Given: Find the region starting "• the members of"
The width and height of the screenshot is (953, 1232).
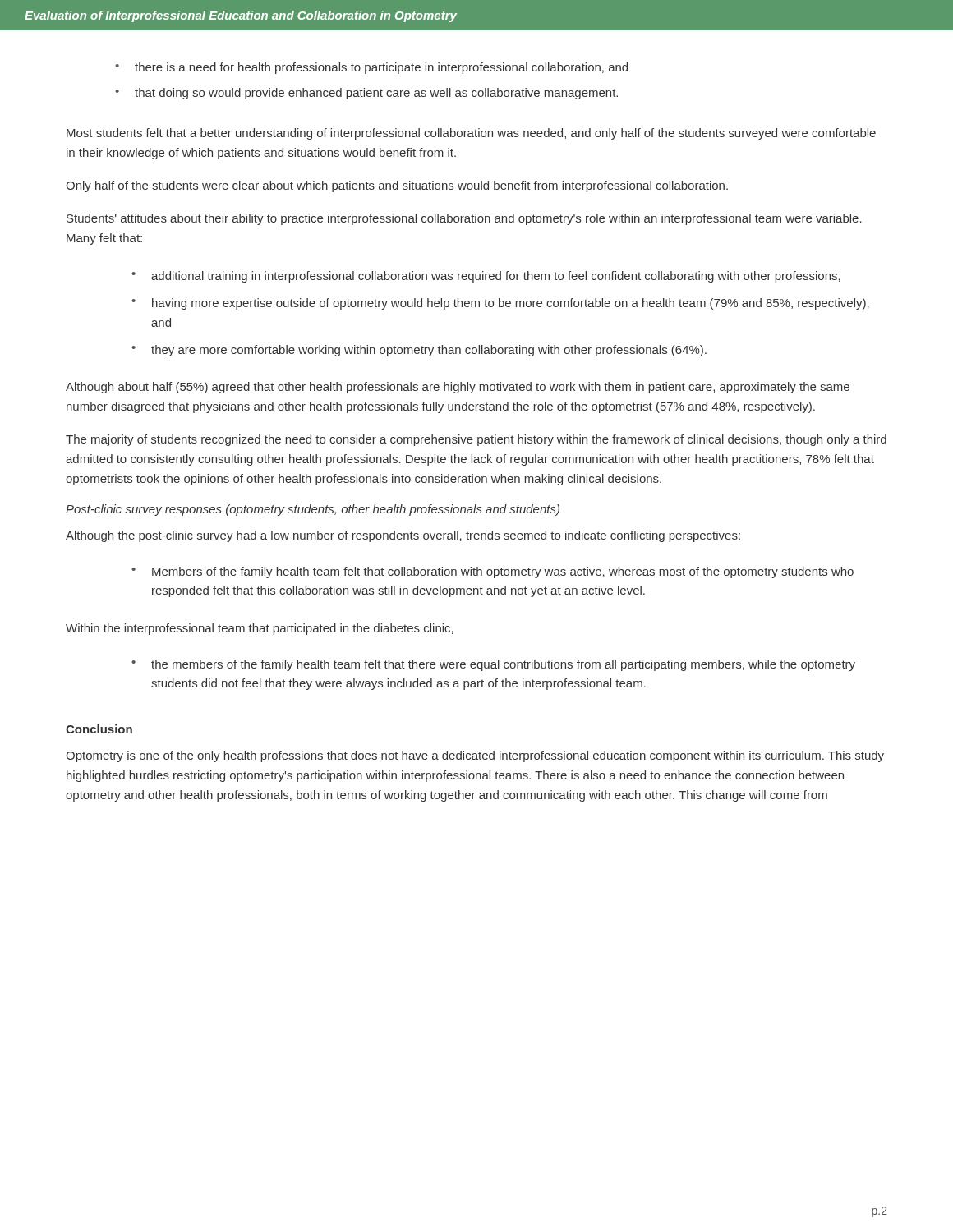Looking at the screenshot, I should [509, 673].
